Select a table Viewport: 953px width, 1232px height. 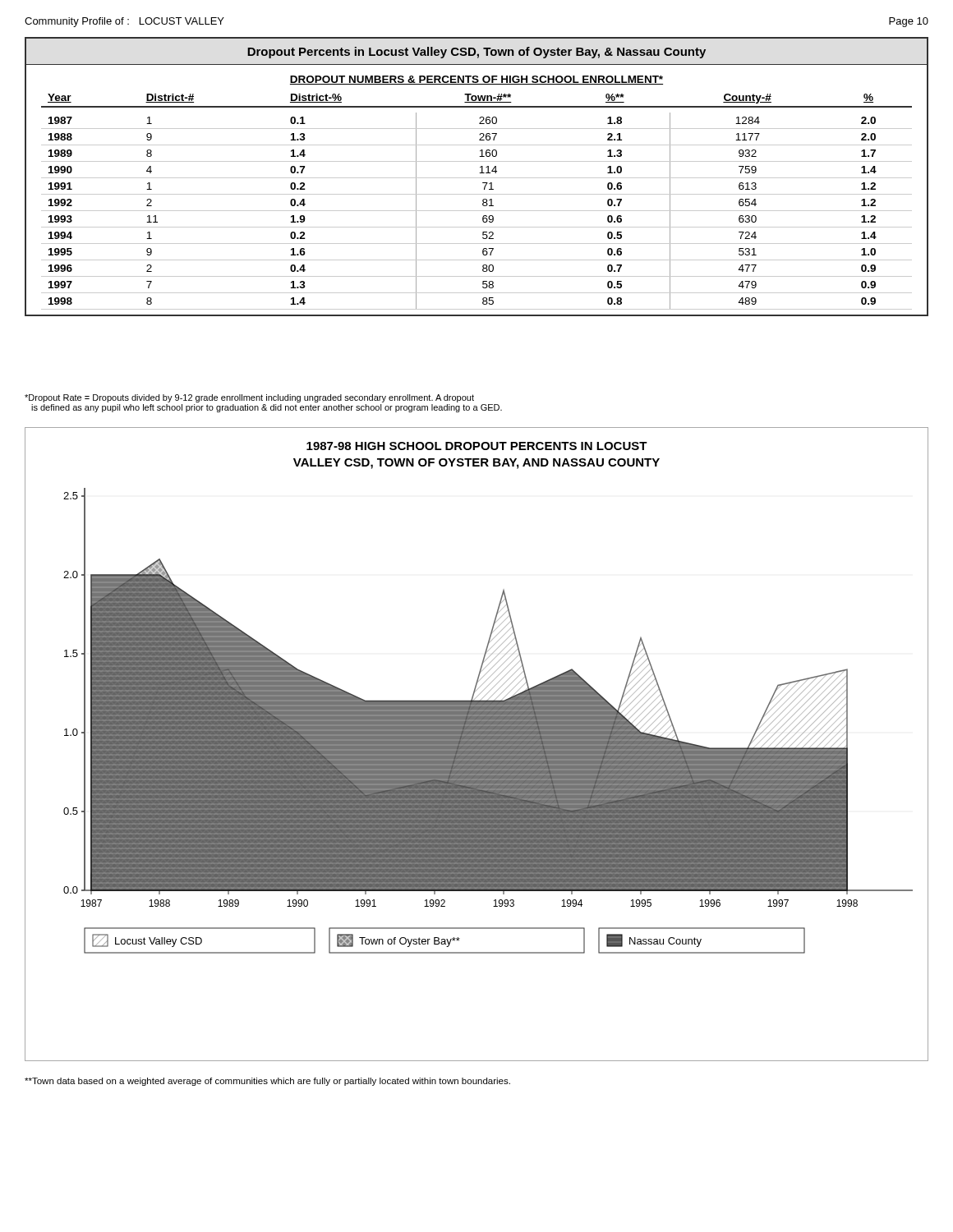476,199
